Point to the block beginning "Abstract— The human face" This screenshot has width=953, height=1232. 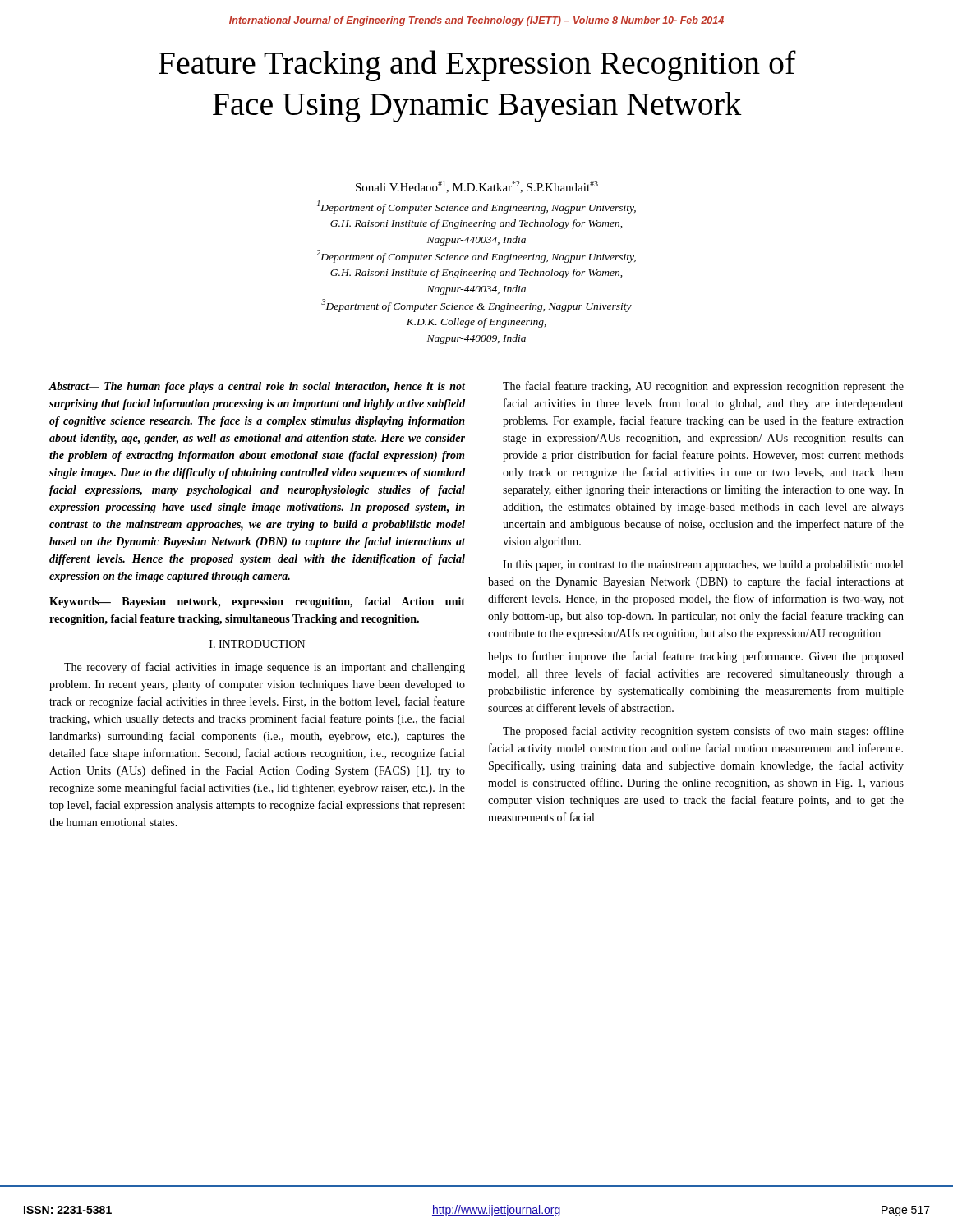pos(257,481)
